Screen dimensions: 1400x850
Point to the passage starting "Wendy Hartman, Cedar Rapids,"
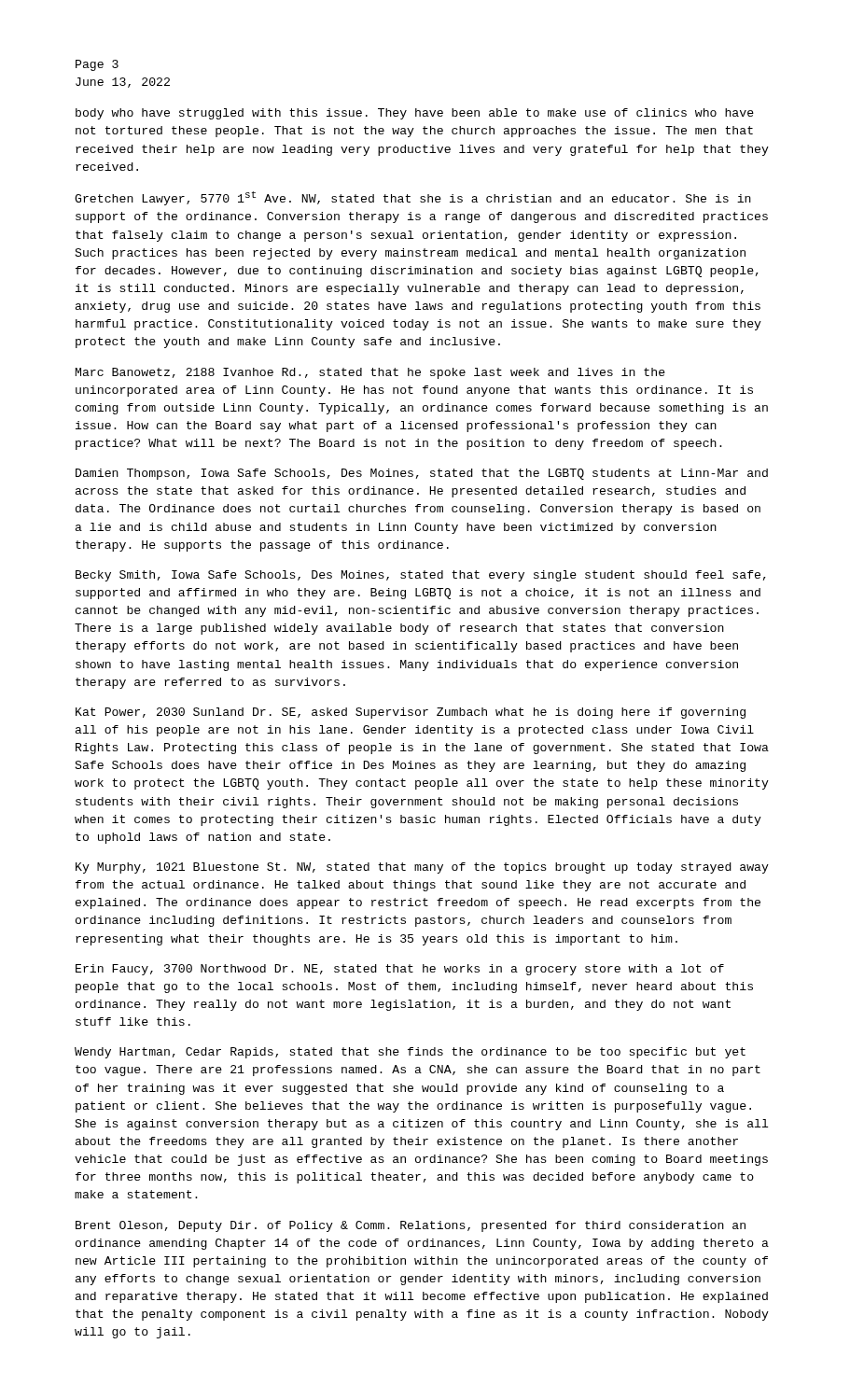pyautogui.click(x=422, y=1124)
